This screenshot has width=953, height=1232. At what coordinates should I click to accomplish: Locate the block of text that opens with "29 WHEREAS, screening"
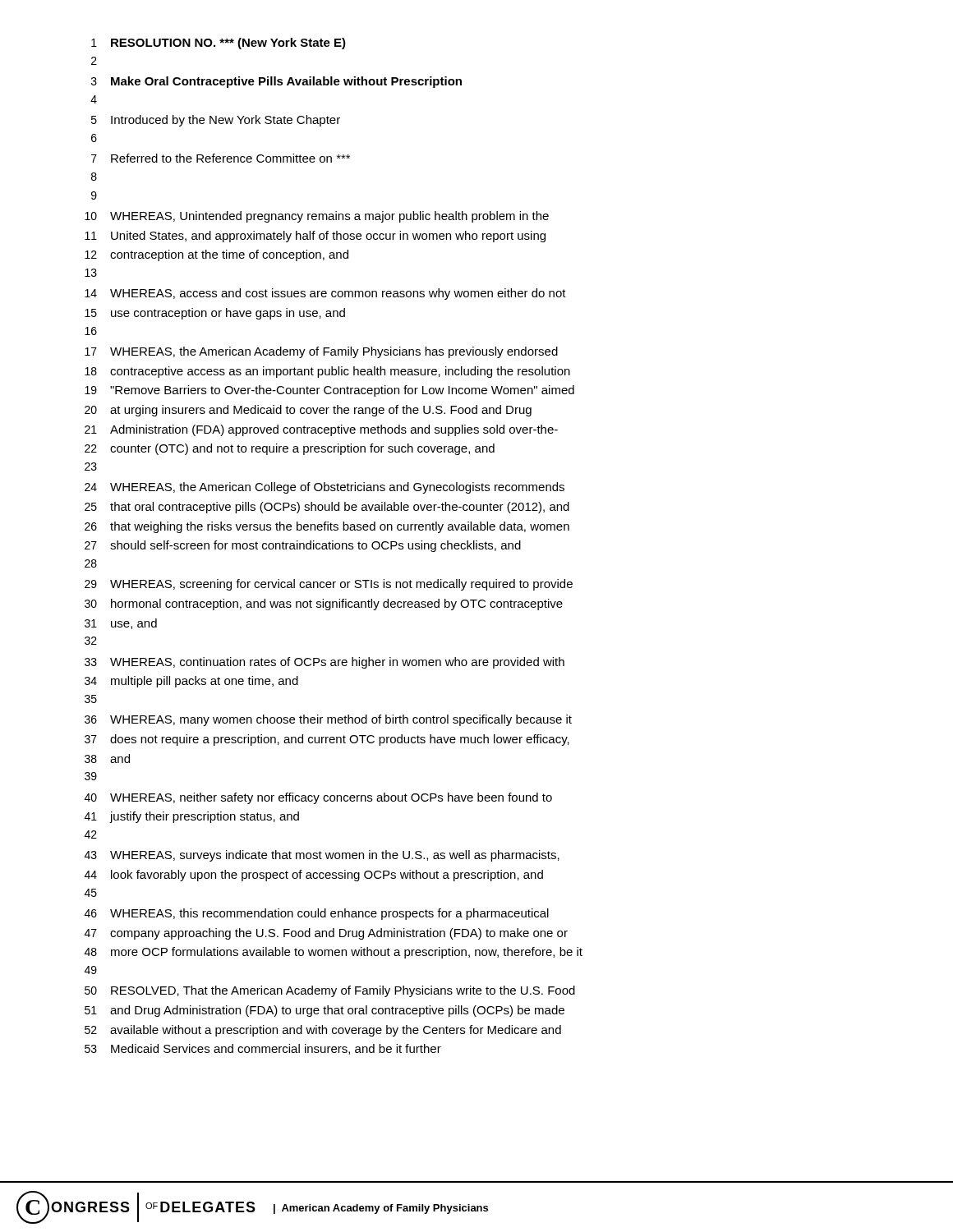pos(476,604)
